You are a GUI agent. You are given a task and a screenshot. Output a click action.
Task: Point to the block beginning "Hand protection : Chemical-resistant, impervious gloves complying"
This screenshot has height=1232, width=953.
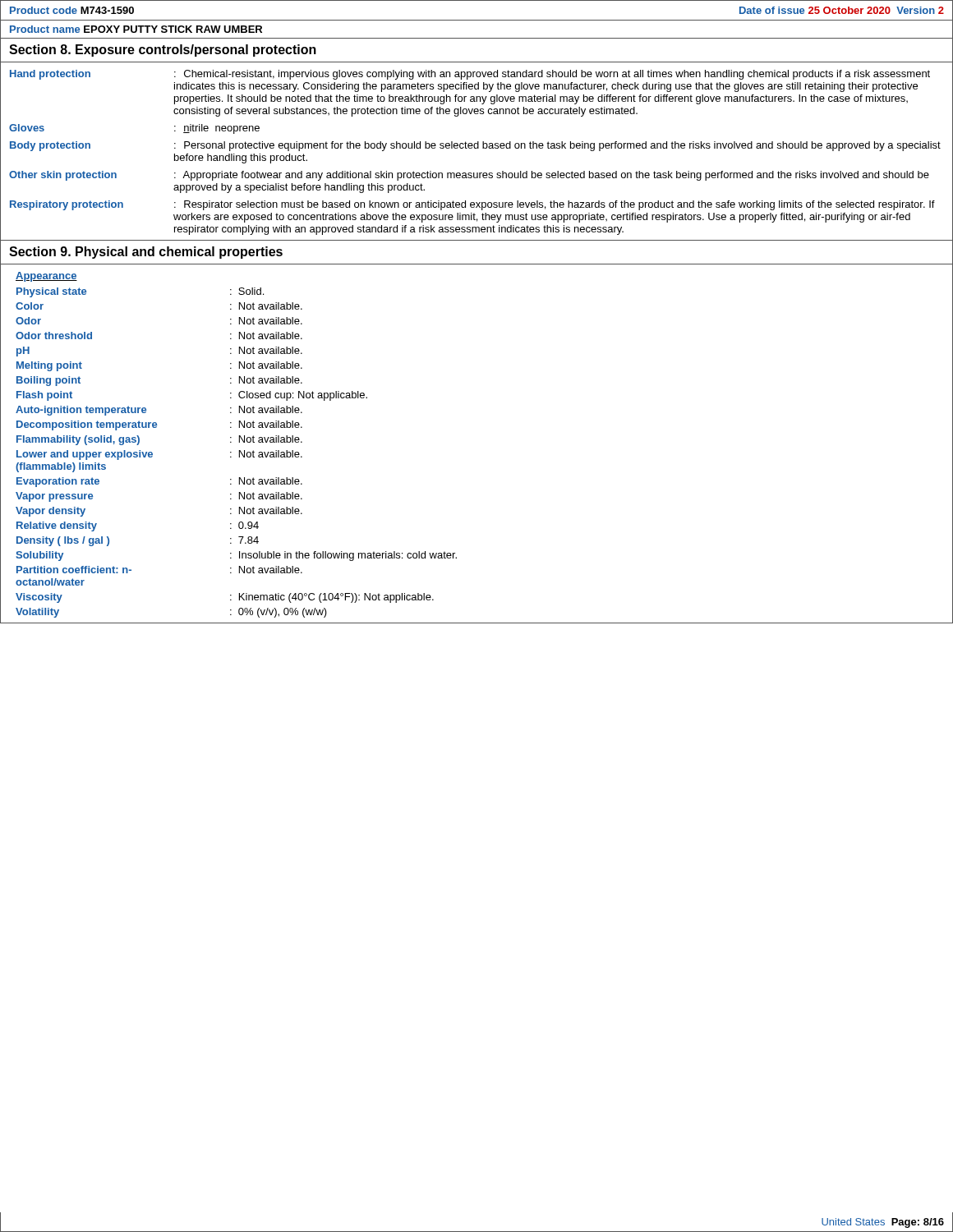click(x=476, y=92)
